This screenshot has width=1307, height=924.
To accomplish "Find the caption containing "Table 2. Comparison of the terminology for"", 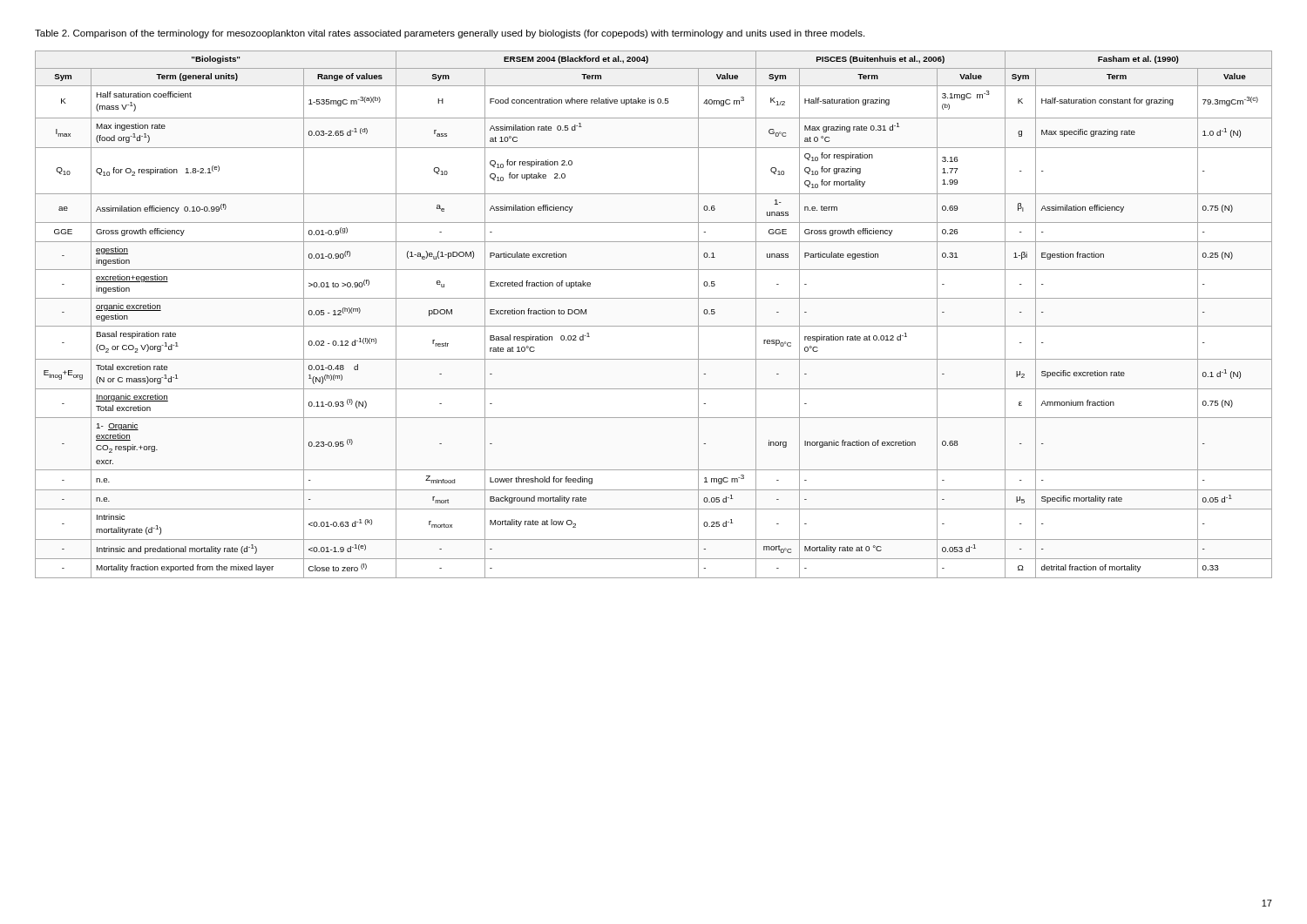I will pyautogui.click(x=450, y=33).
